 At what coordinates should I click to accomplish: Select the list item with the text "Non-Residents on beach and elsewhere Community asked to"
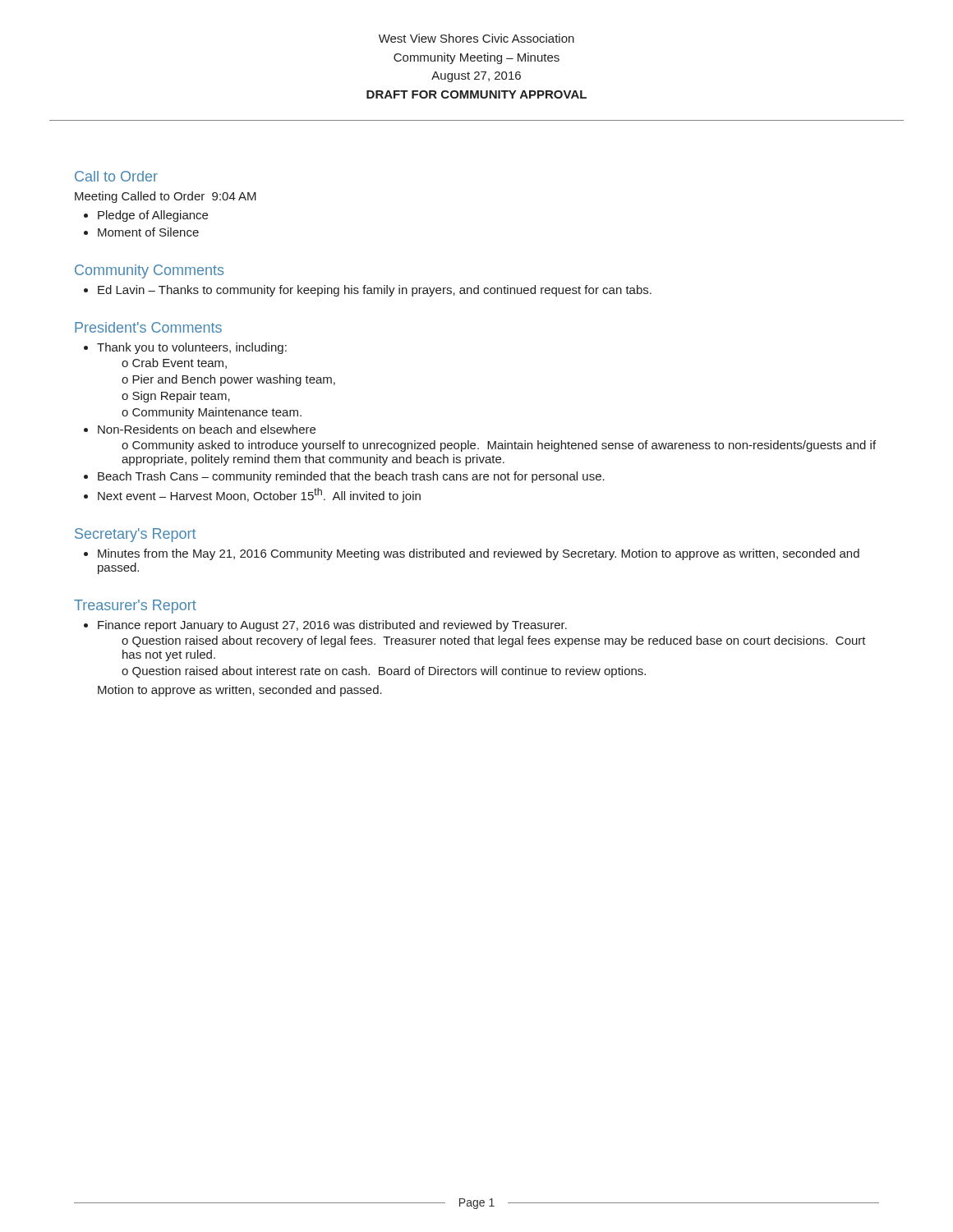(x=488, y=444)
